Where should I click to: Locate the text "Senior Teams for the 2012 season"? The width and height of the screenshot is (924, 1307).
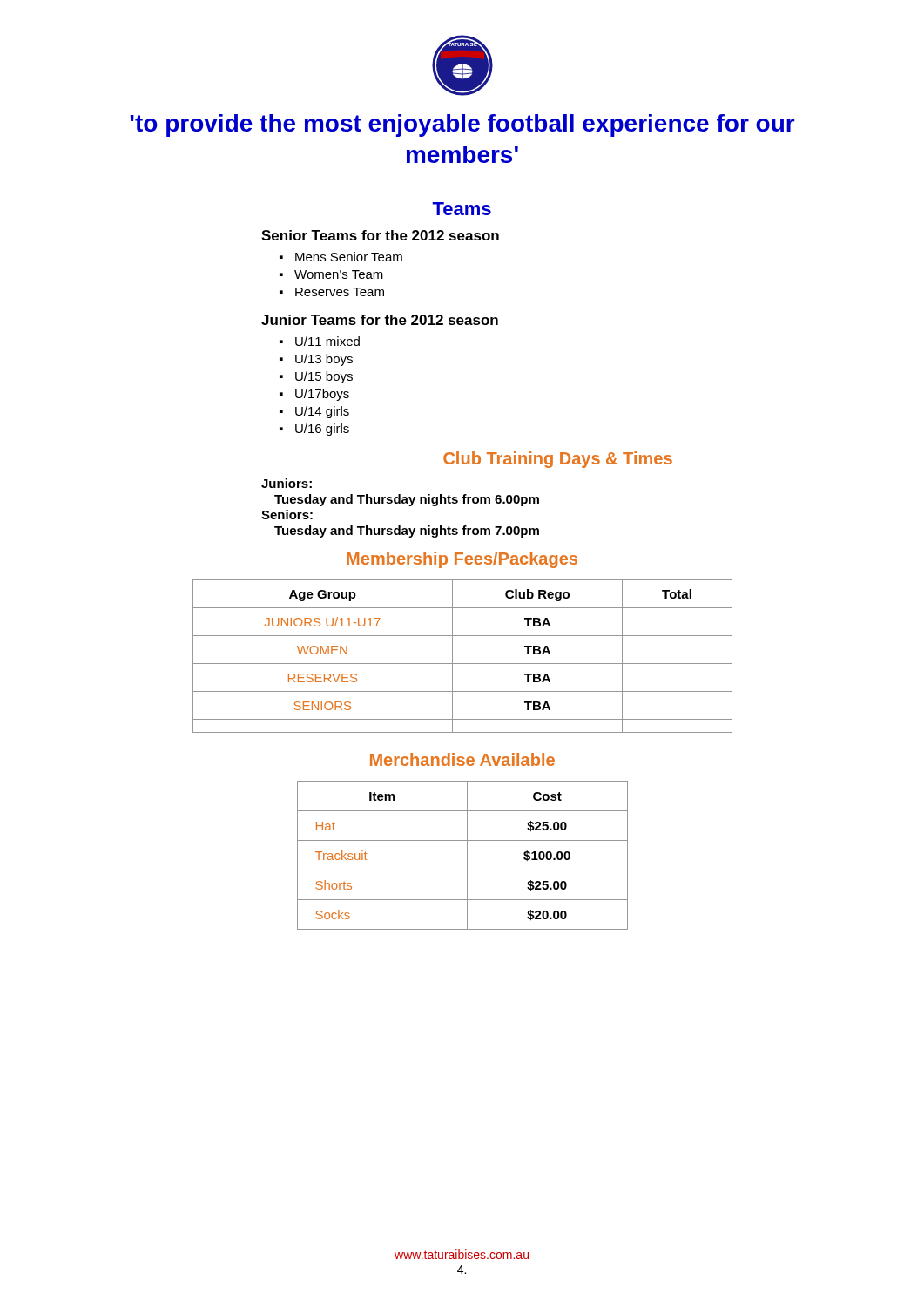(380, 236)
